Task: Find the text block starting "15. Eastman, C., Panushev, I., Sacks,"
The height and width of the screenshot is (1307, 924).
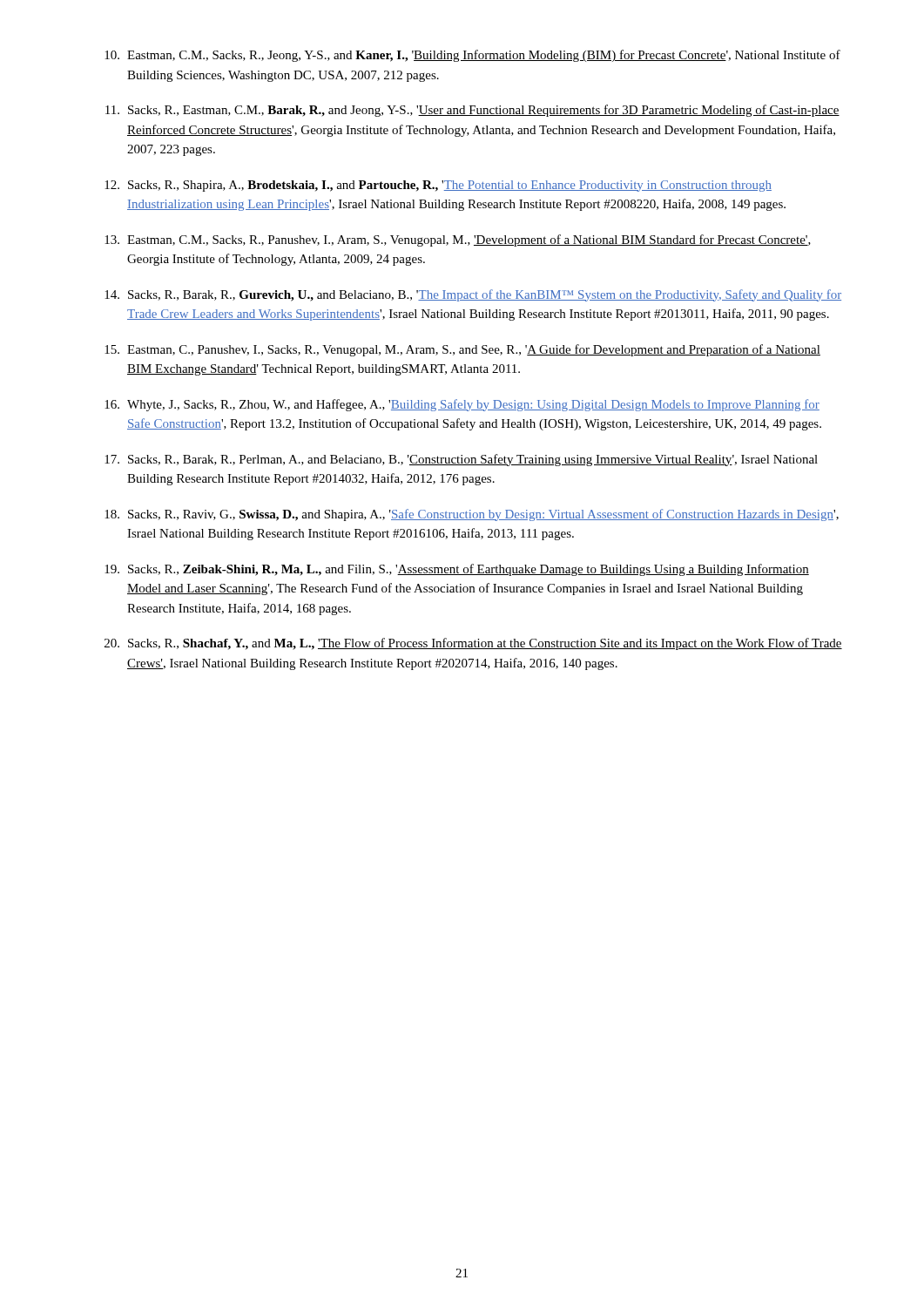Action: [466, 359]
